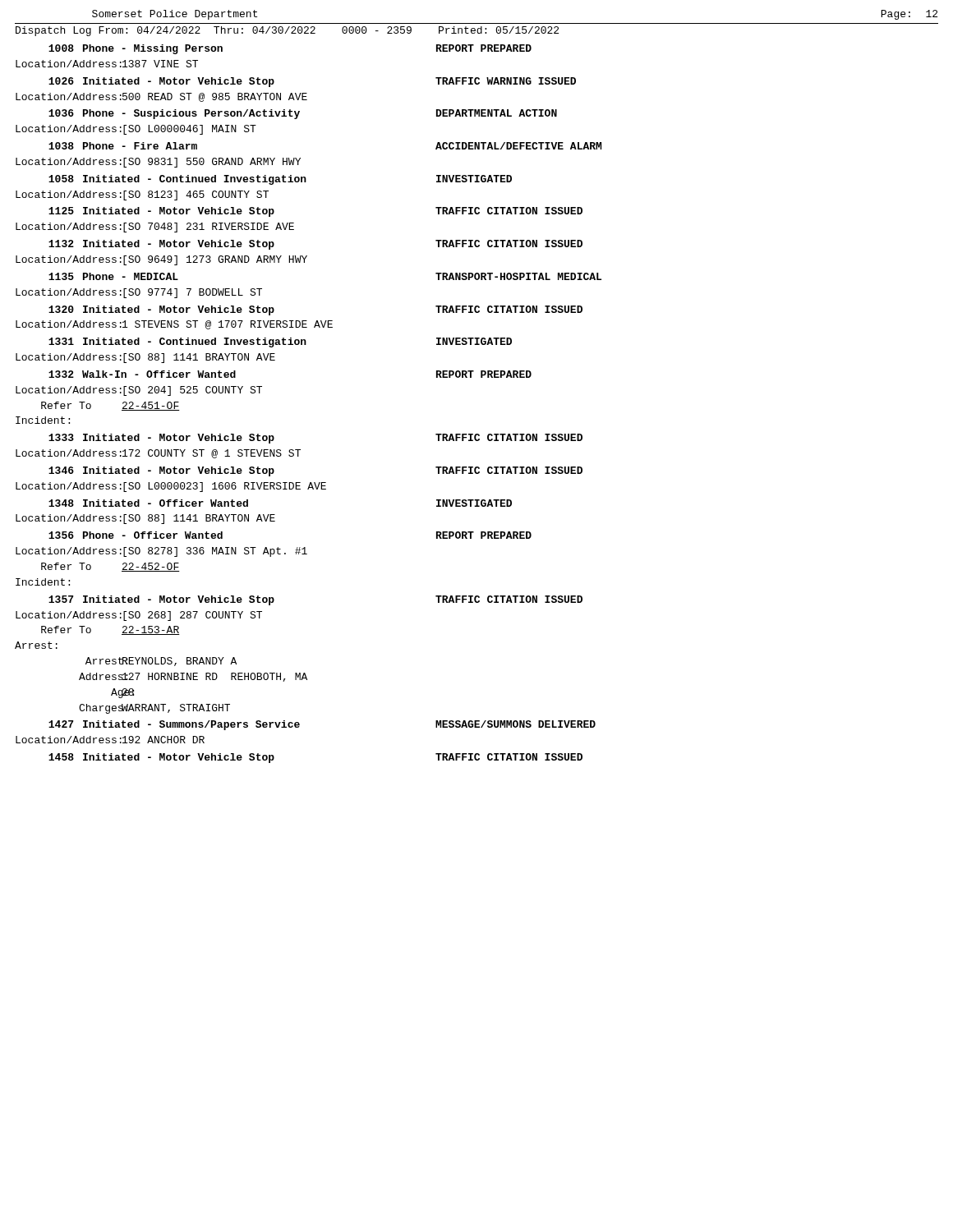Select the text block starting "1458 Initiated - Motor"
The image size is (953, 1232).
pyautogui.click(x=476, y=759)
